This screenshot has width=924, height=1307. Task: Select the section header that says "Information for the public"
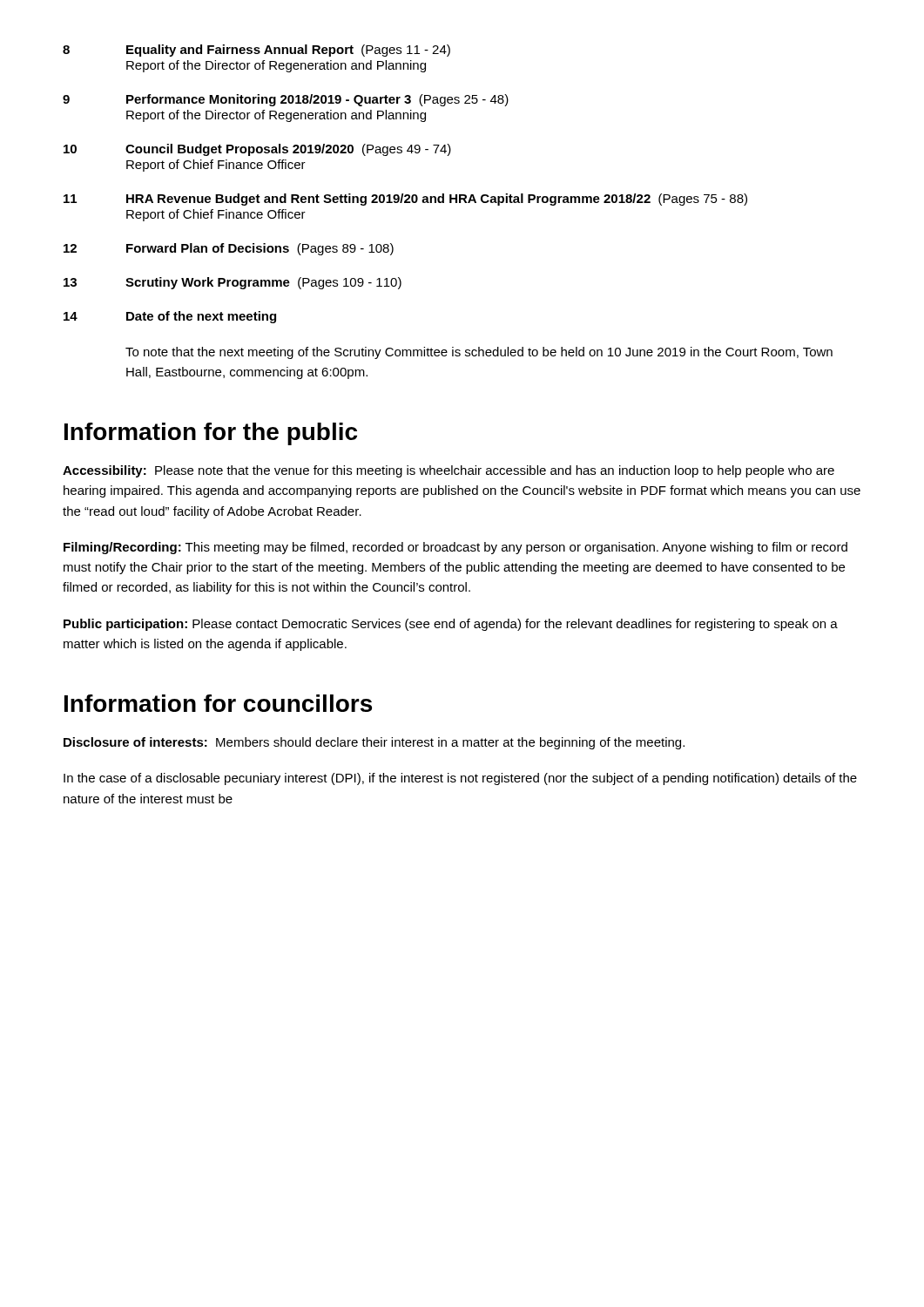tap(210, 432)
